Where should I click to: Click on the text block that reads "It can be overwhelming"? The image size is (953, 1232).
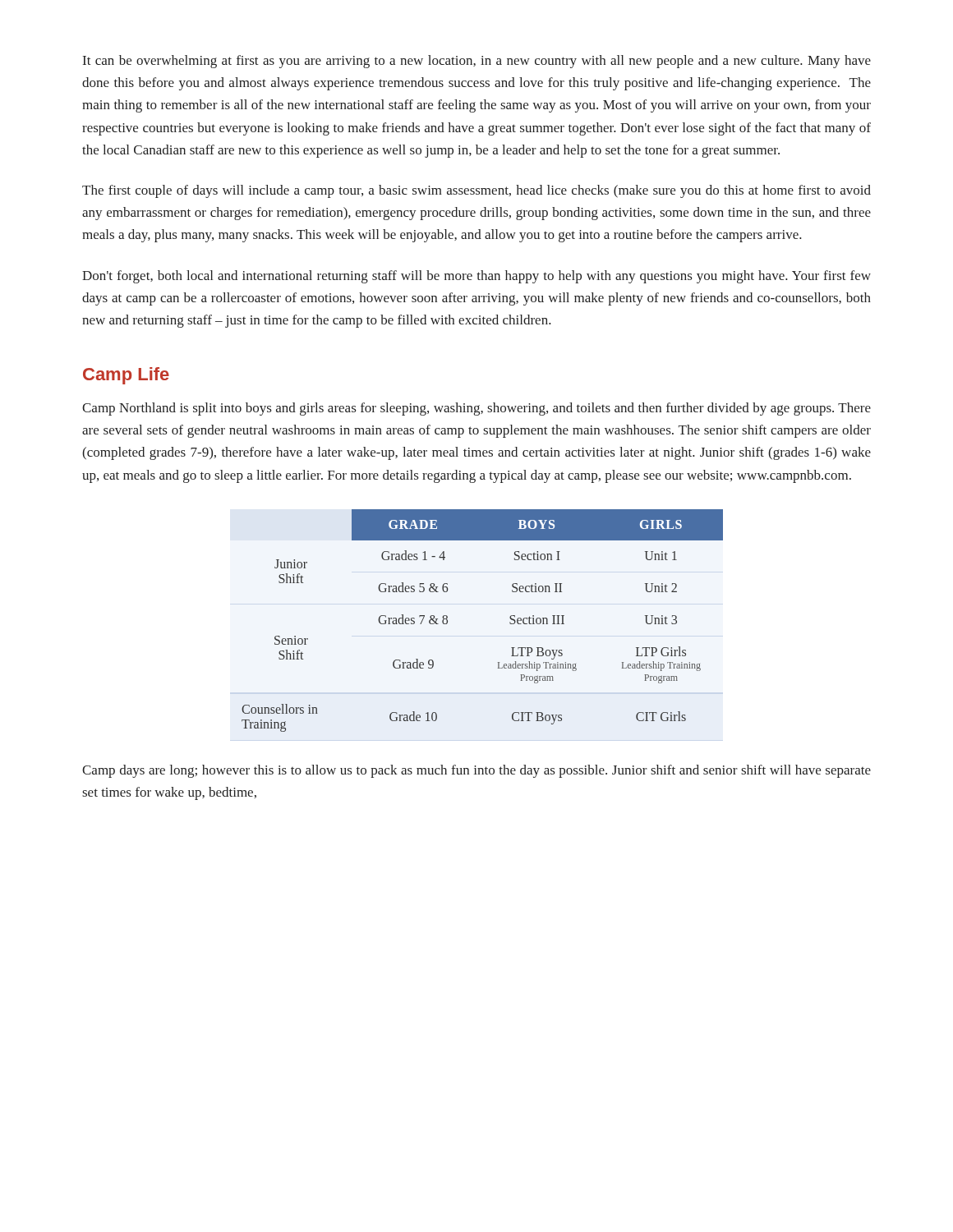476,105
